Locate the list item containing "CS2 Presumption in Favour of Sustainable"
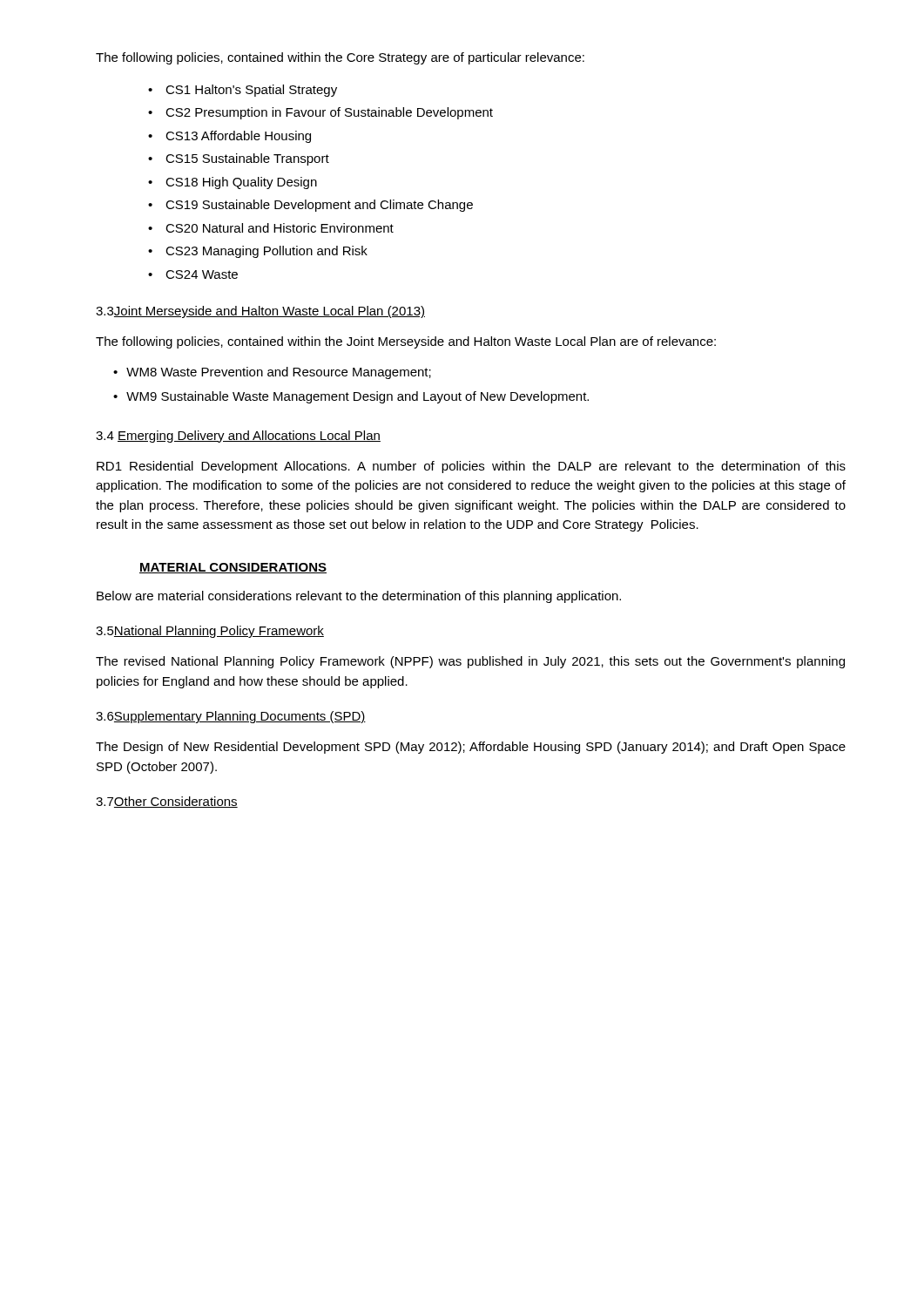 point(497,113)
